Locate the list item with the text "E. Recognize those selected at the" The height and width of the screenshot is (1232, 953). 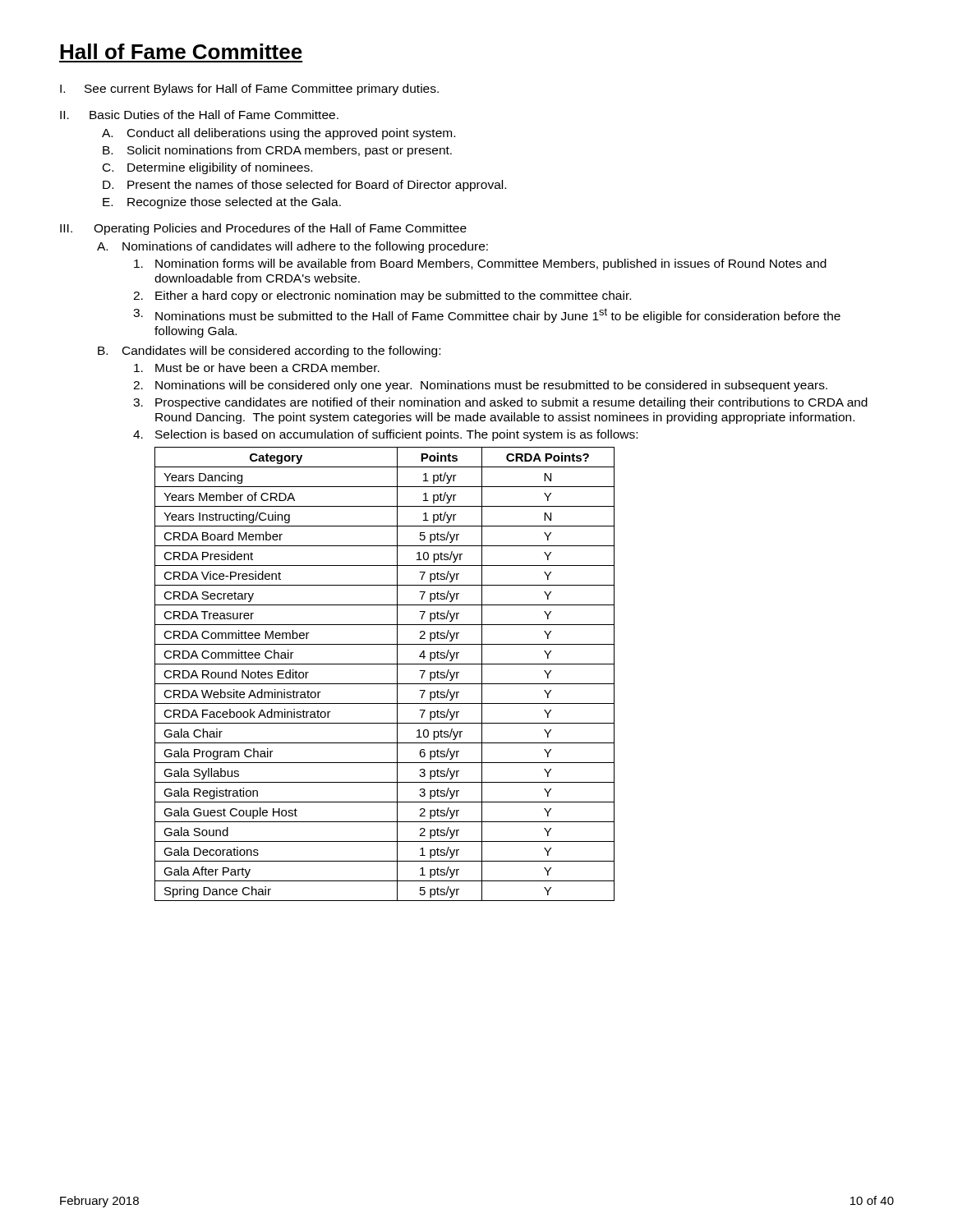tap(222, 202)
